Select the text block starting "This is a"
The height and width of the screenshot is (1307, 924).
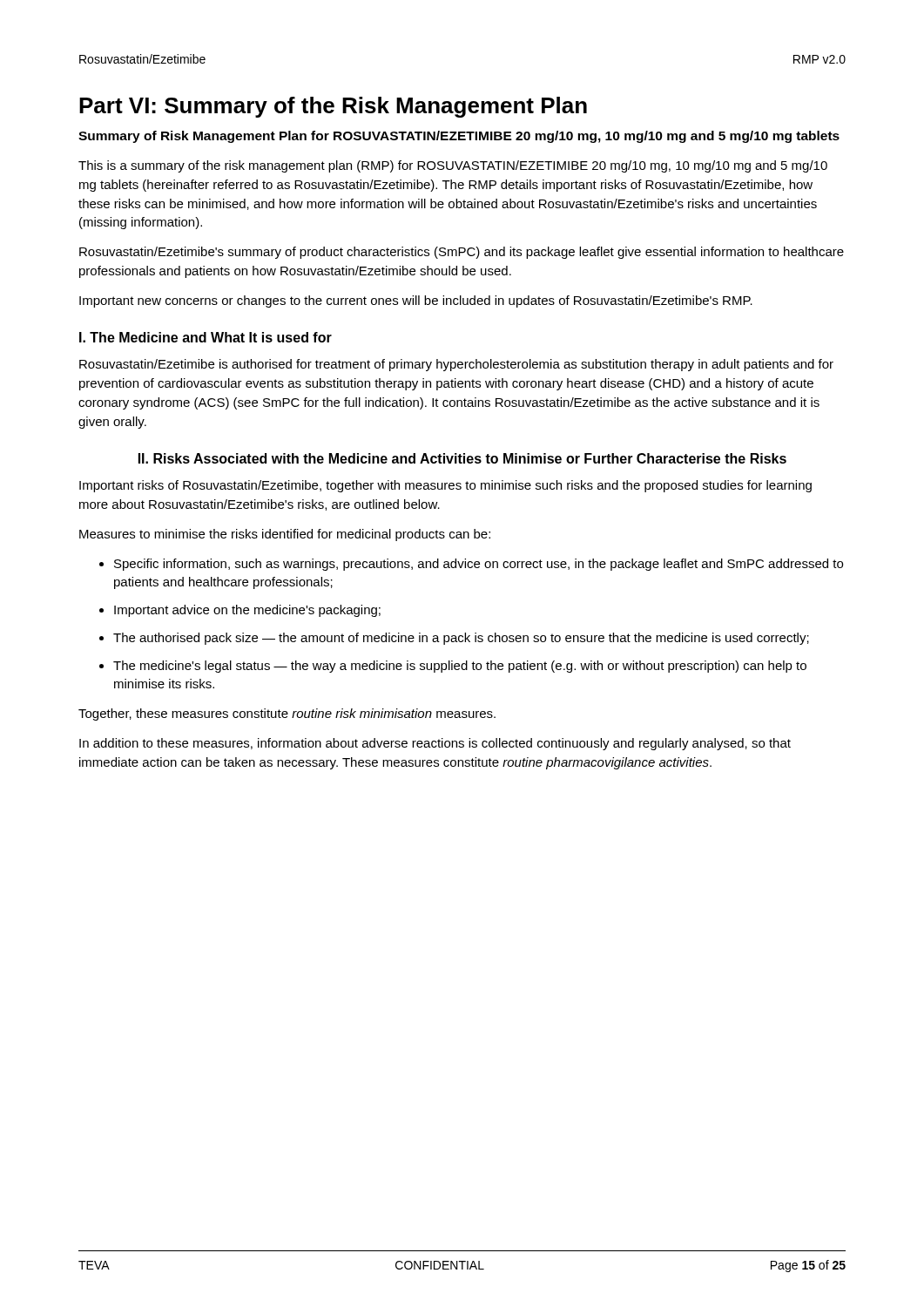click(x=462, y=194)
